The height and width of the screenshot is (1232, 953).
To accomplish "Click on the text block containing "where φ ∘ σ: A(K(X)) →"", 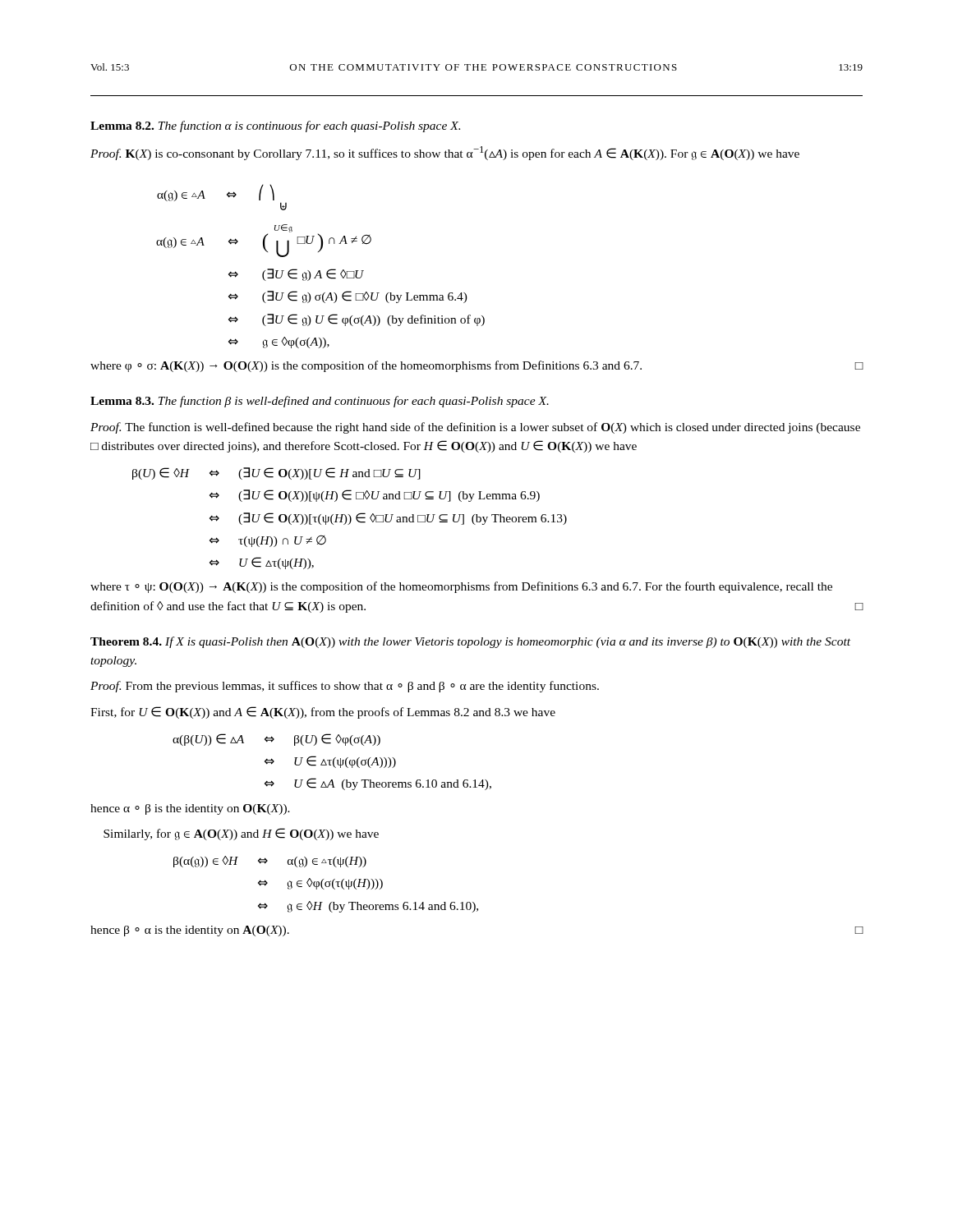I will tap(476, 365).
